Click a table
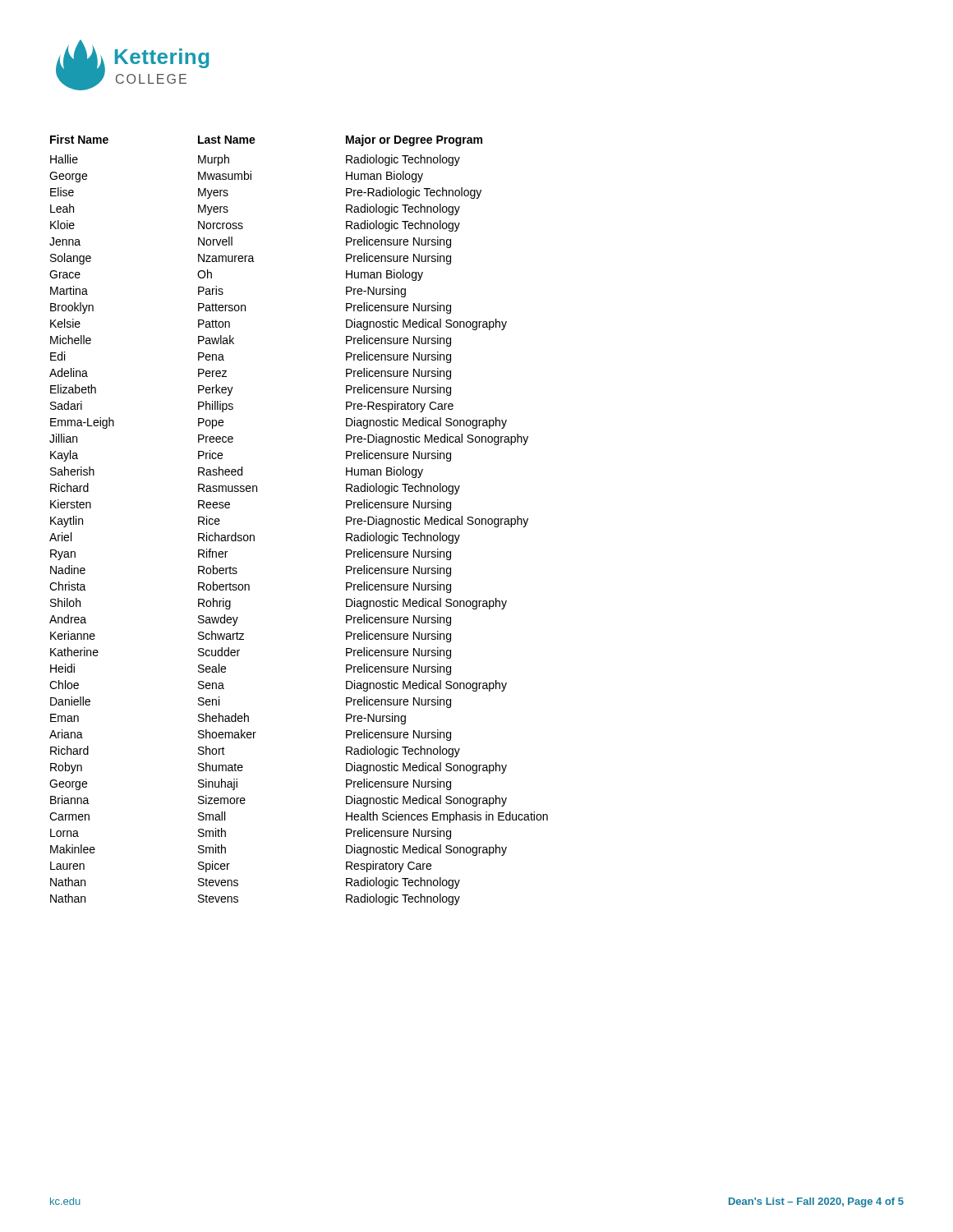This screenshot has height=1232, width=953. coord(476,519)
